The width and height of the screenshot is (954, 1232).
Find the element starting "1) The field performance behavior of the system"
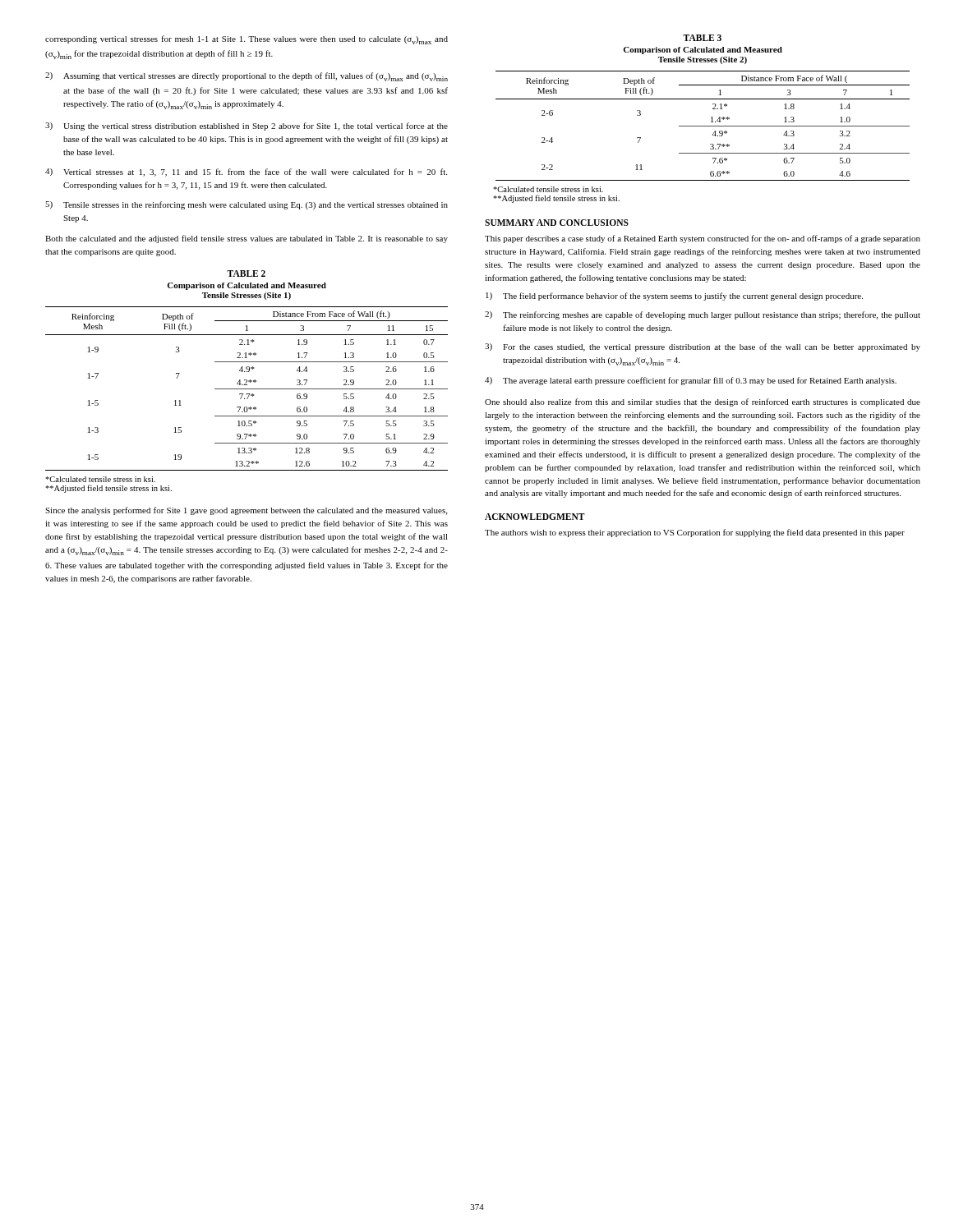[x=703, y=296]
